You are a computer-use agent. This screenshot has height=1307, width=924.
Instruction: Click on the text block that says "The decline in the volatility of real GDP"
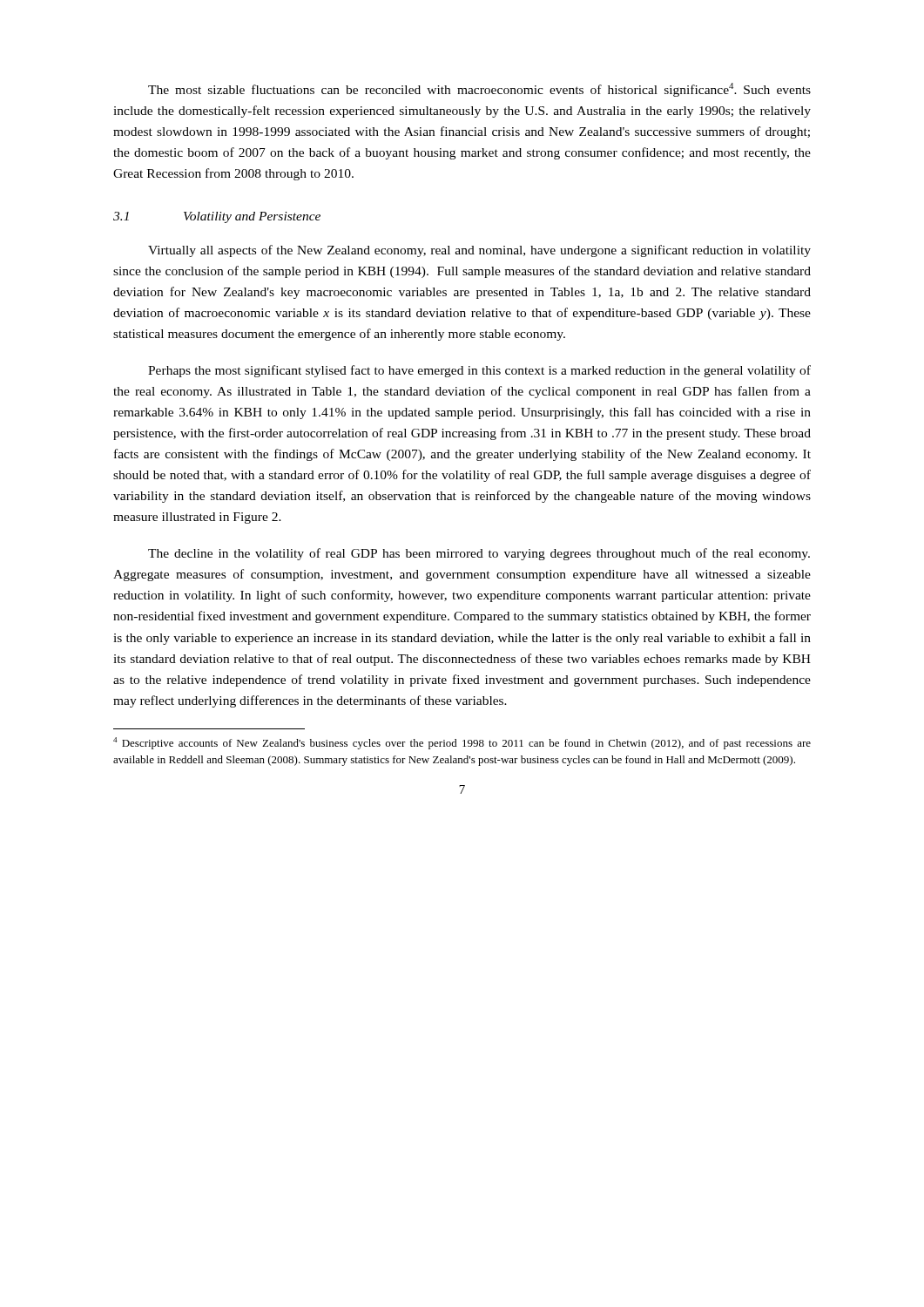462,626
